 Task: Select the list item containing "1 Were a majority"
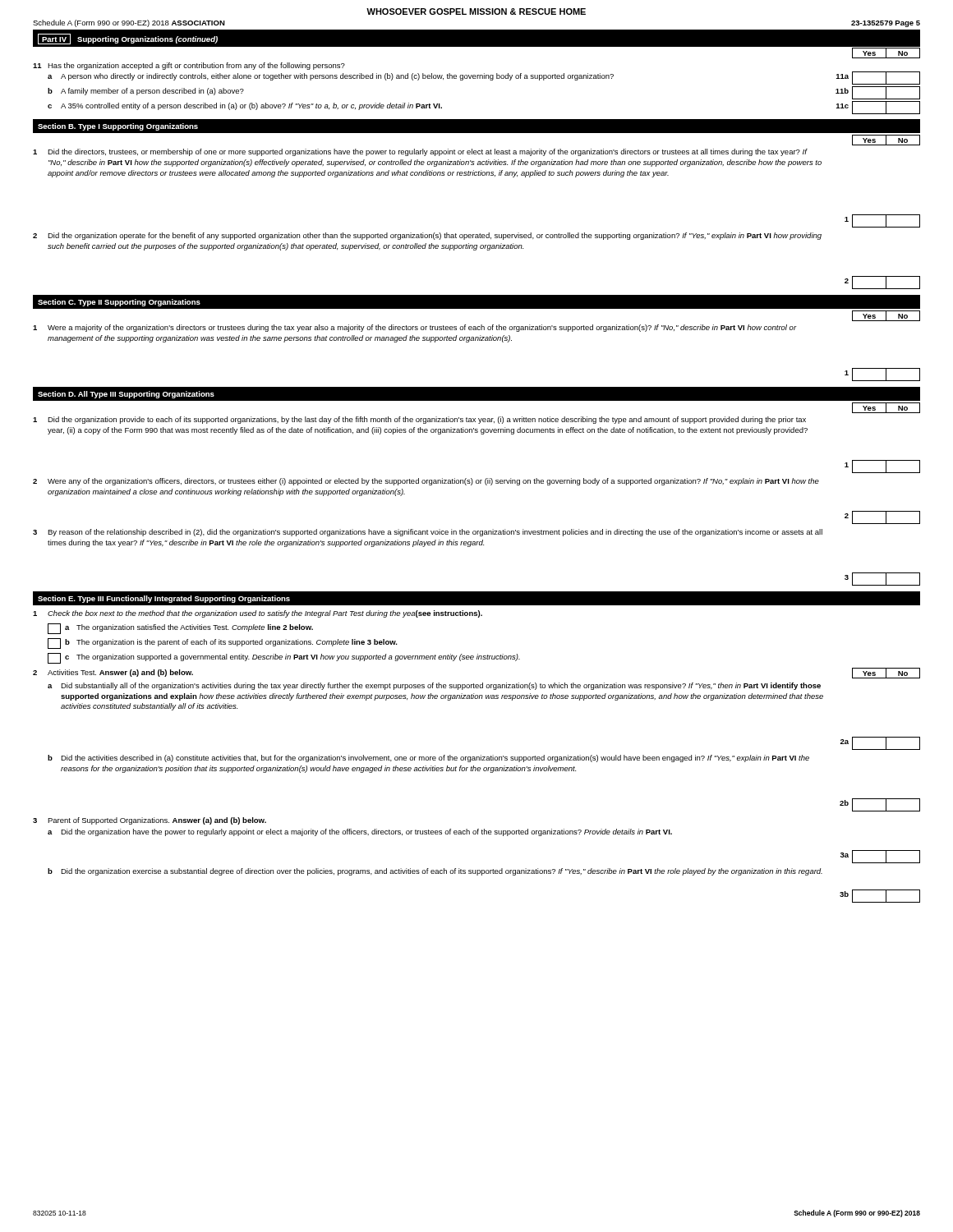415,328
